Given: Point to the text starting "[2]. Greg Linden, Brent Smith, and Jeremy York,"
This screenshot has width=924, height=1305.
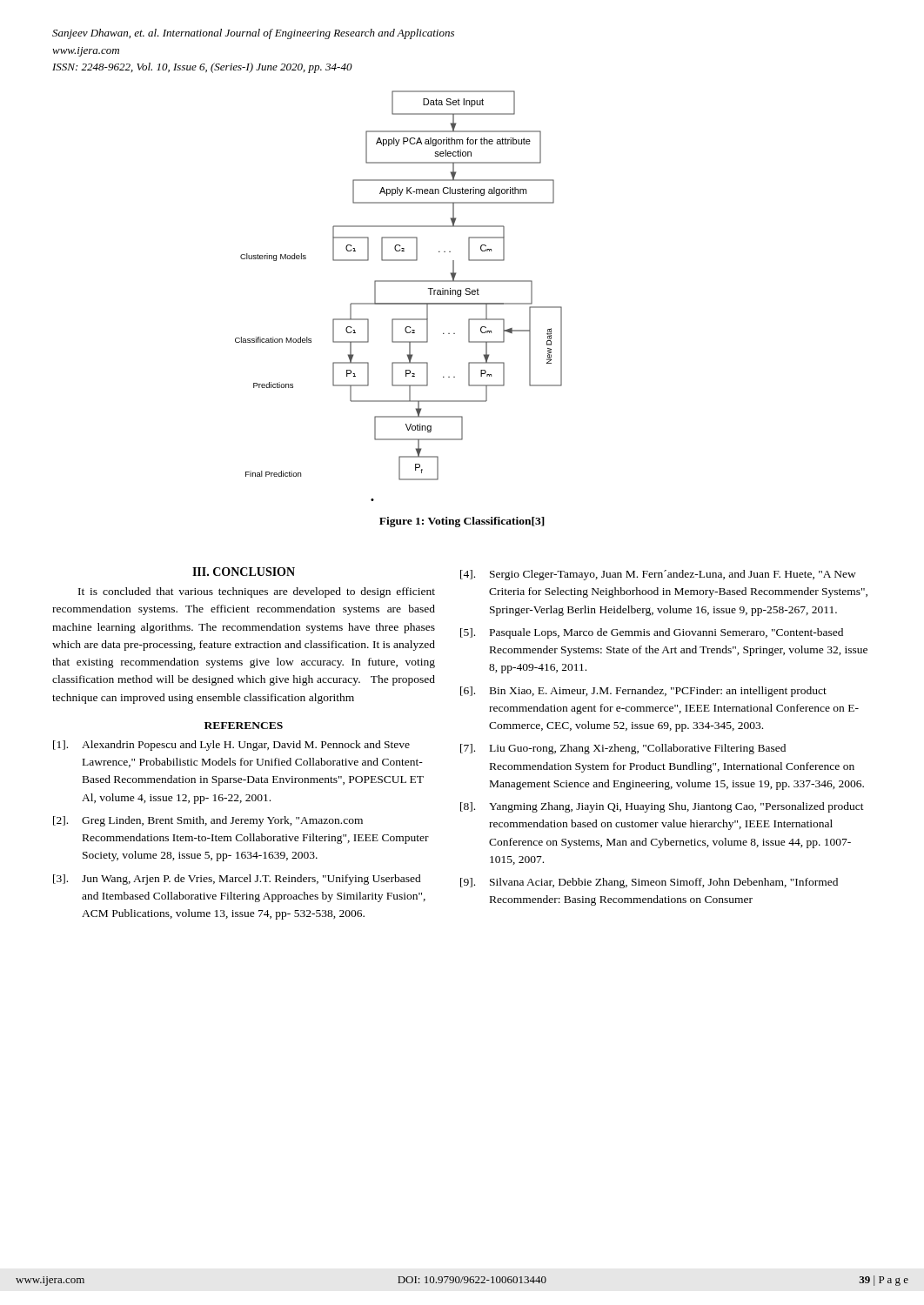Looking at the screenshot, I should pos(244,838).
